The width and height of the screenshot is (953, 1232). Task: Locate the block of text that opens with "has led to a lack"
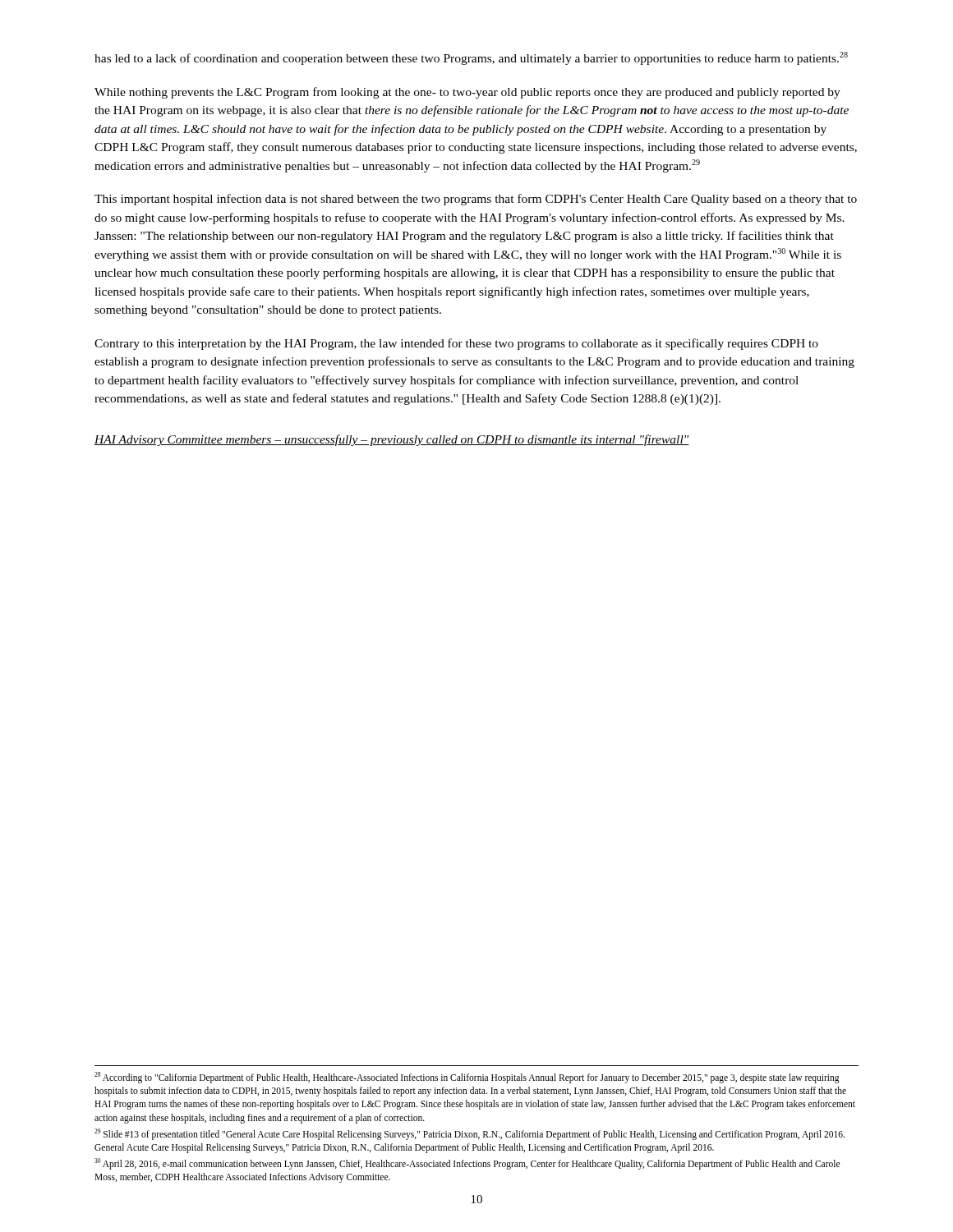(471, 58)
